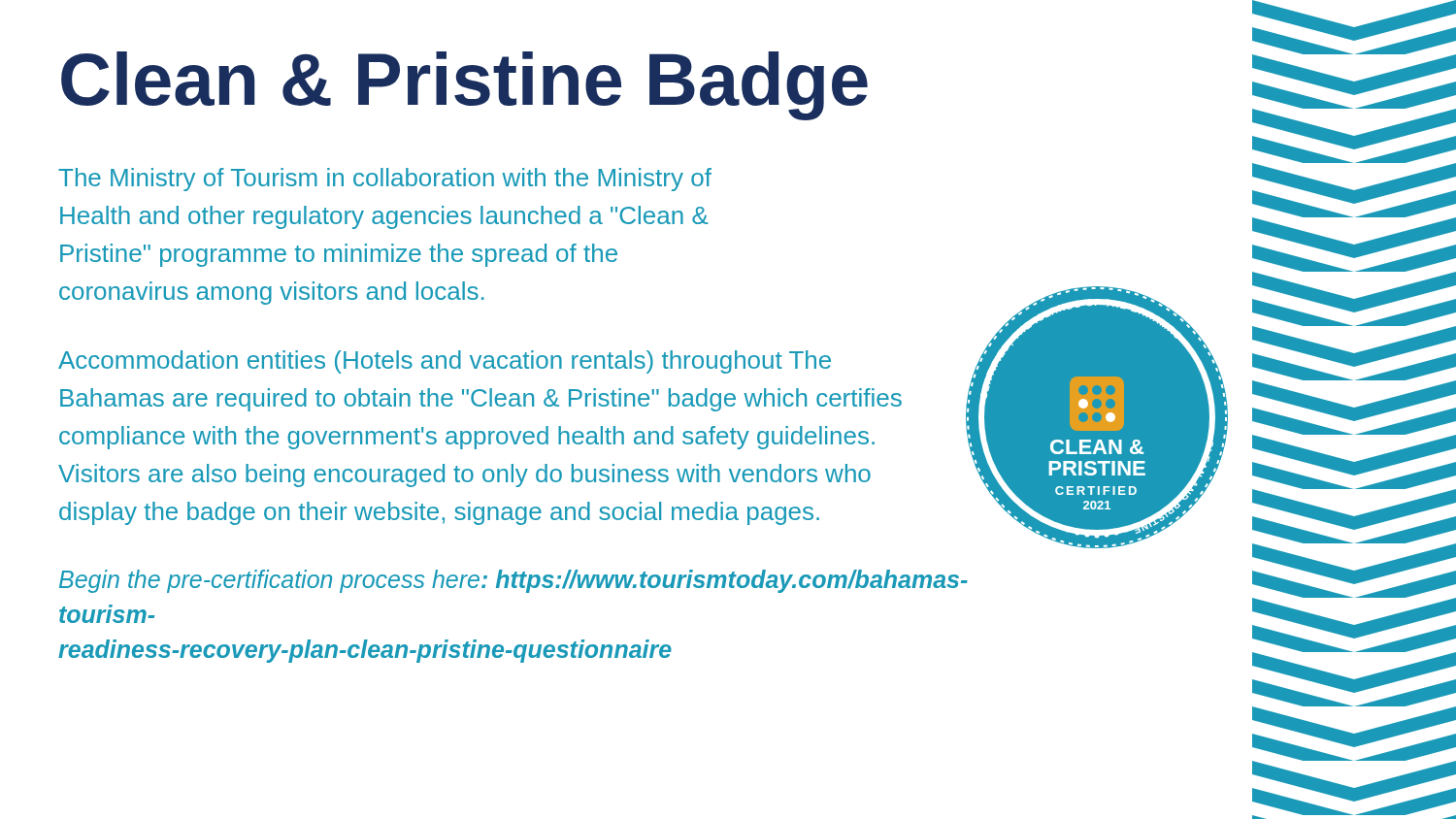This screenshot has width=1456, height=819.
Task: Where does it say "Begin the pre-certification process here: https://www.tourismtoday.com/bahamas-tourism-readiness-recovery-plan-clean-pristine-questionnaire"?
Action: coord(513,581)
